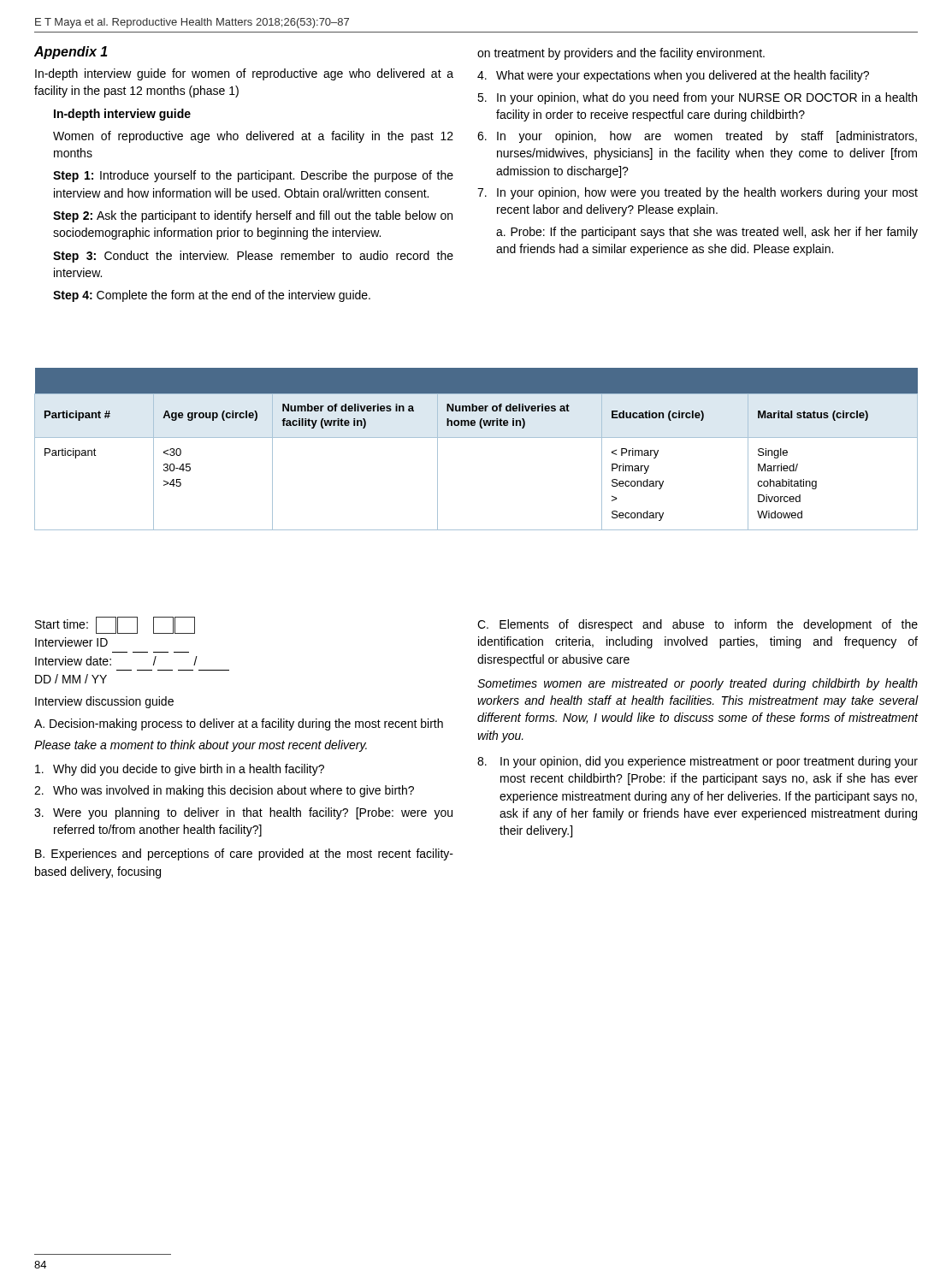
Task: Find the text block containing "Step 2: Ask the"
Action: [253, 224]
